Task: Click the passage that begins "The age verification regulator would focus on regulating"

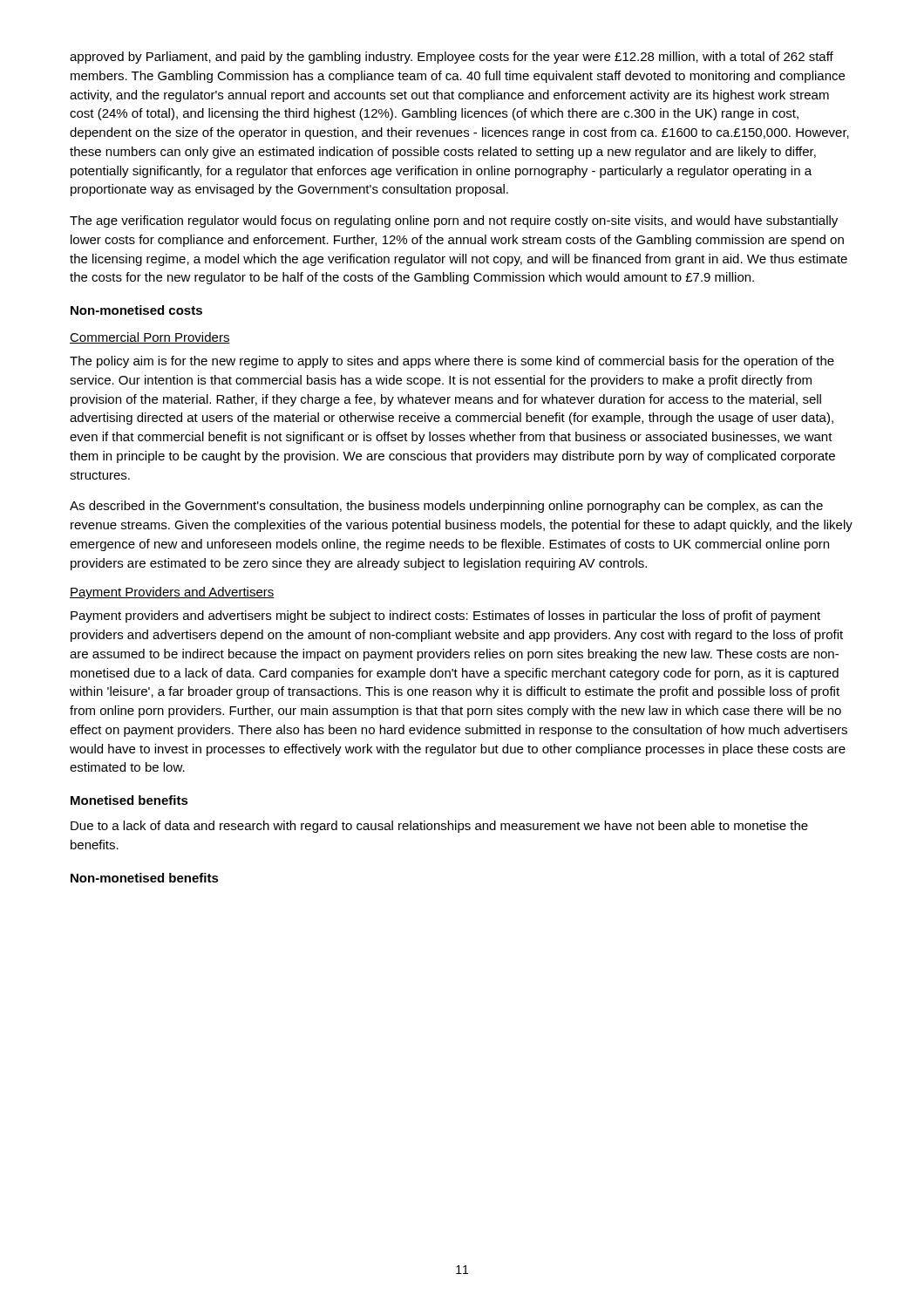Action: (x=462, y=249)
